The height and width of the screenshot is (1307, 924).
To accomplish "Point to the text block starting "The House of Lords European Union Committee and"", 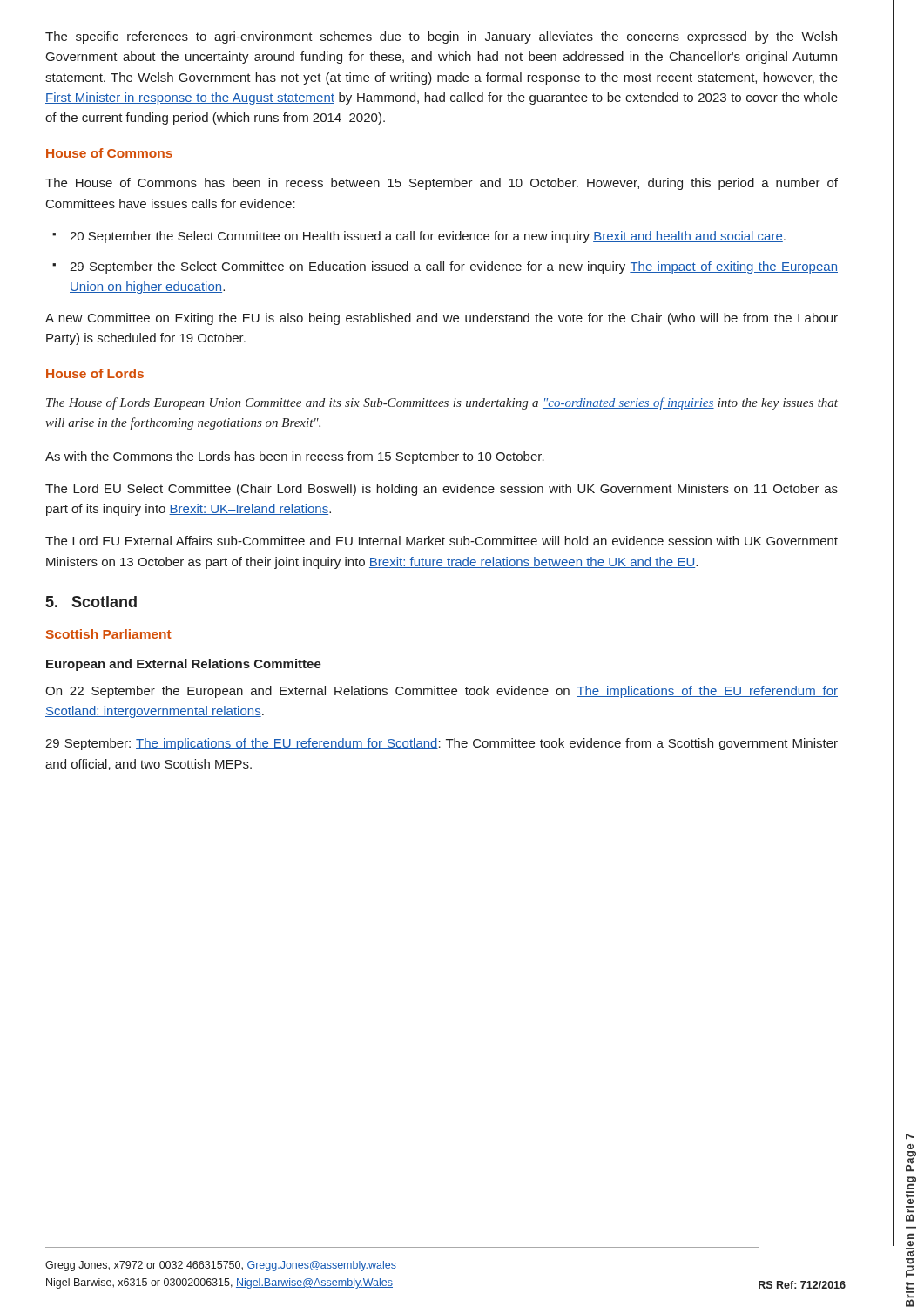I will tap(442, 413).
